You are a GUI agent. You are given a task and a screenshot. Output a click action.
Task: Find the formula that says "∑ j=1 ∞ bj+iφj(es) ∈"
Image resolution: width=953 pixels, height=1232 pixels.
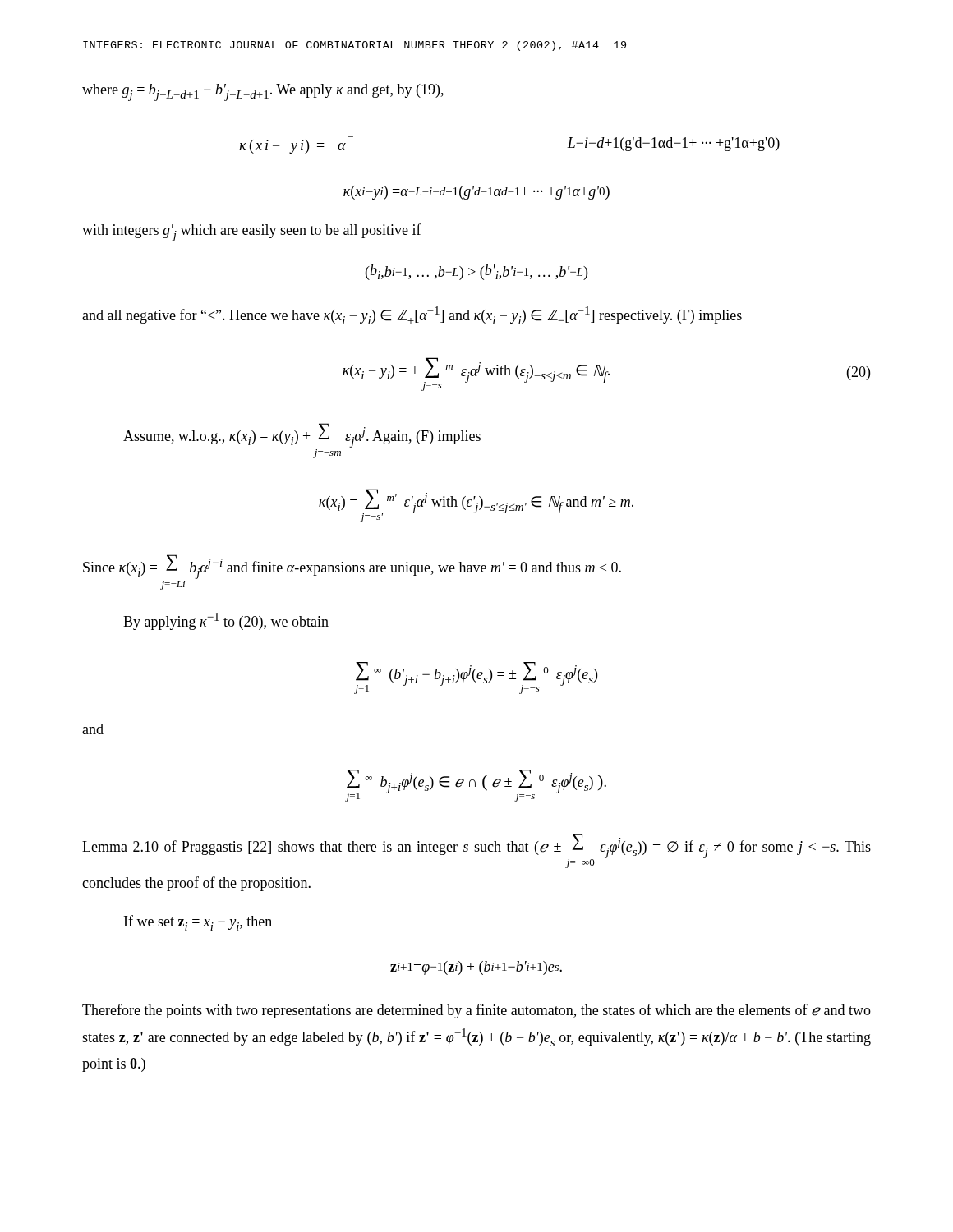click(476, 783)
